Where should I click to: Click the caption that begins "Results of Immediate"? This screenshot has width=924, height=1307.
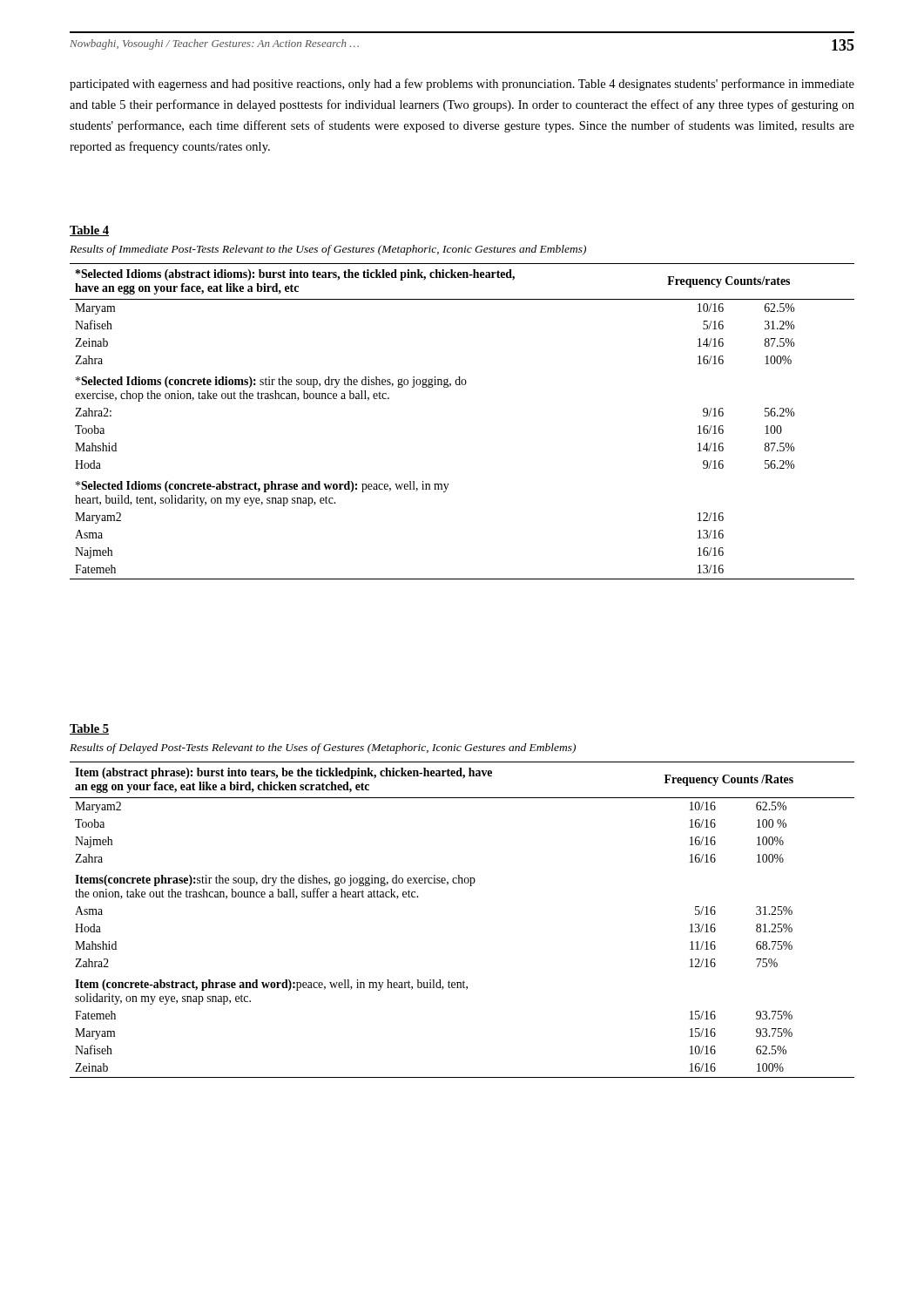coord(328,249)
